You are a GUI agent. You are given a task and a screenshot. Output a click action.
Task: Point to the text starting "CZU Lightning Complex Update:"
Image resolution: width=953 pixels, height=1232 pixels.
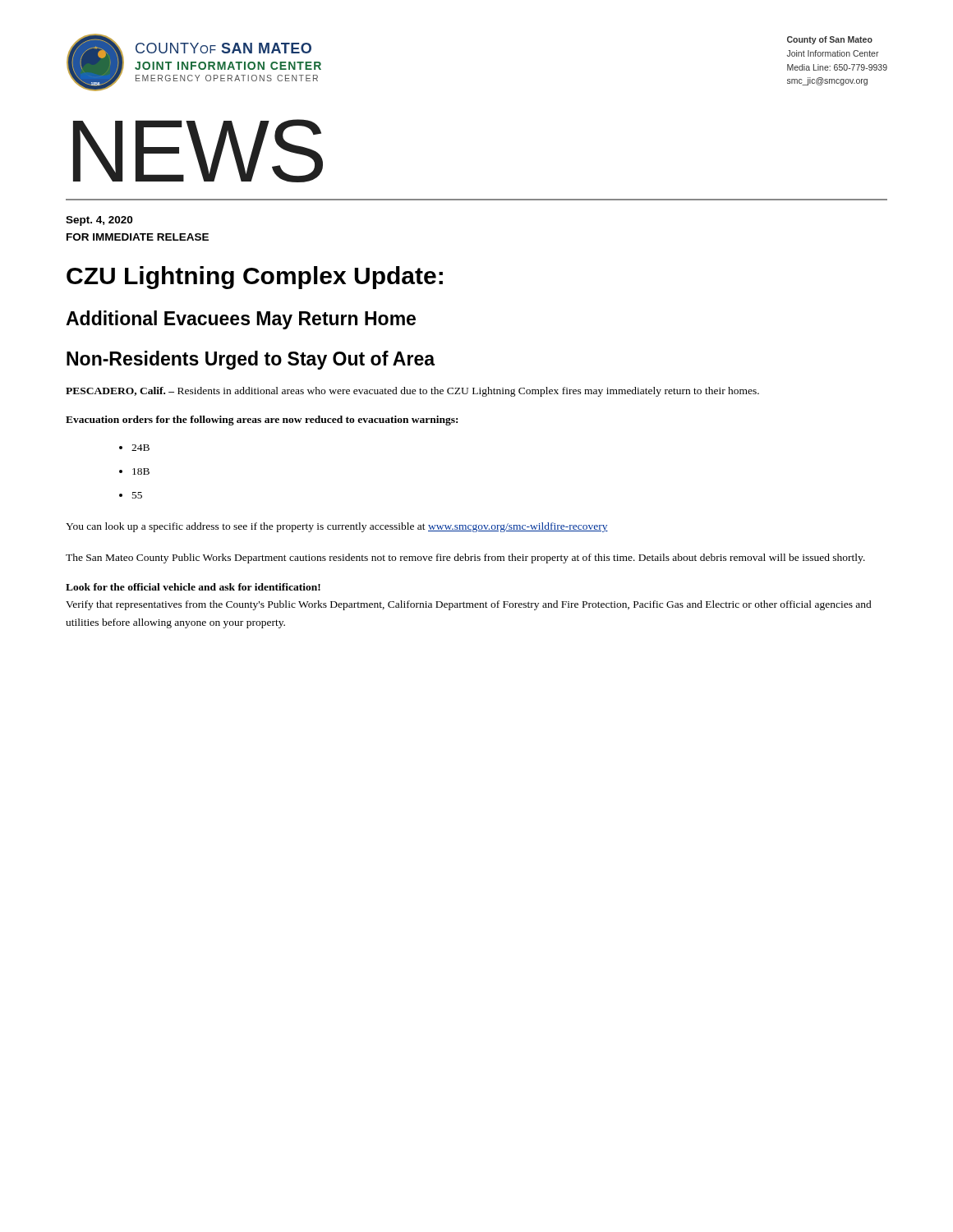click(x=255, y=275)
